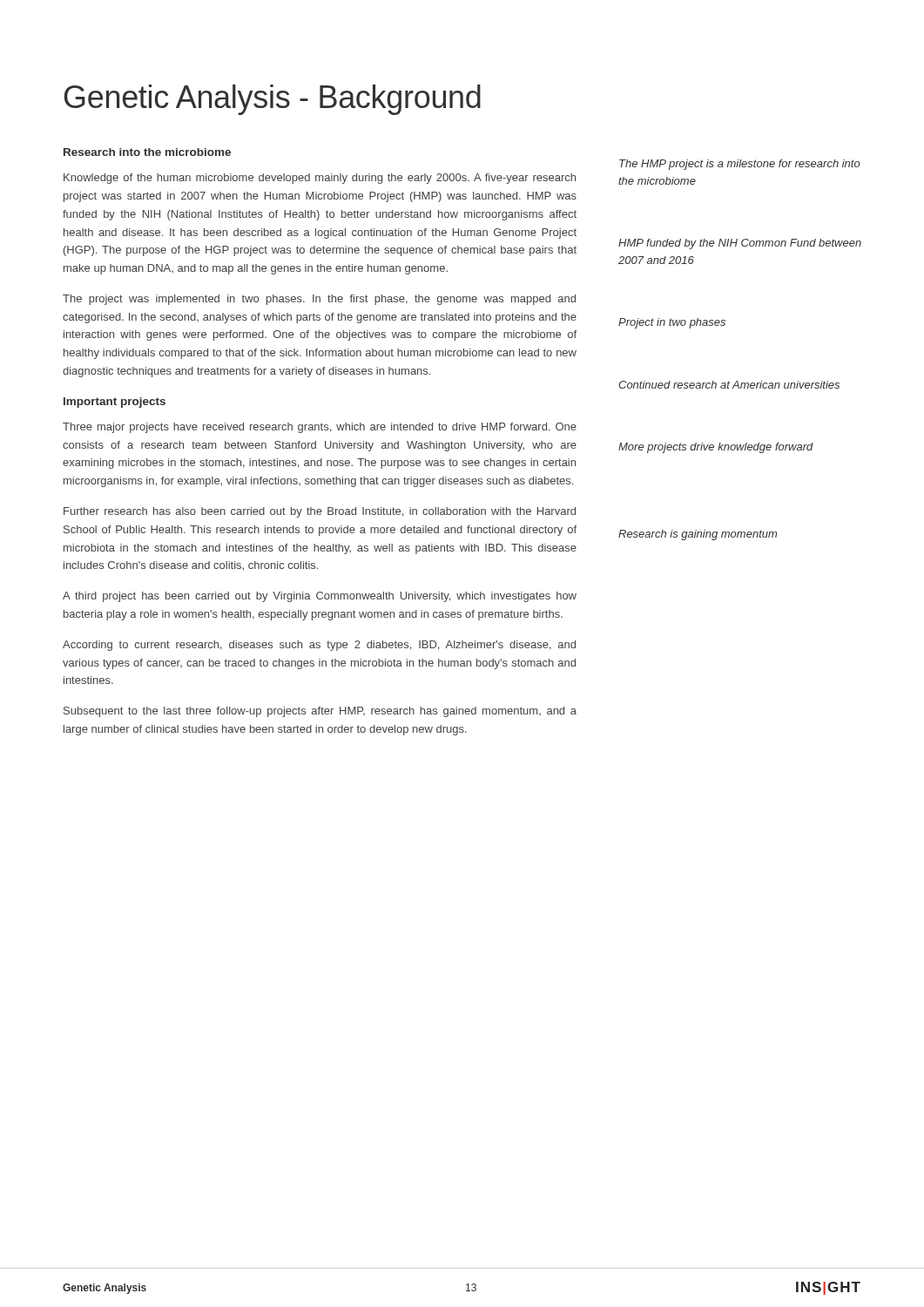
Task: Click on the text block with the text "Knowledge of the human"
Action: [x=320, y=223]
